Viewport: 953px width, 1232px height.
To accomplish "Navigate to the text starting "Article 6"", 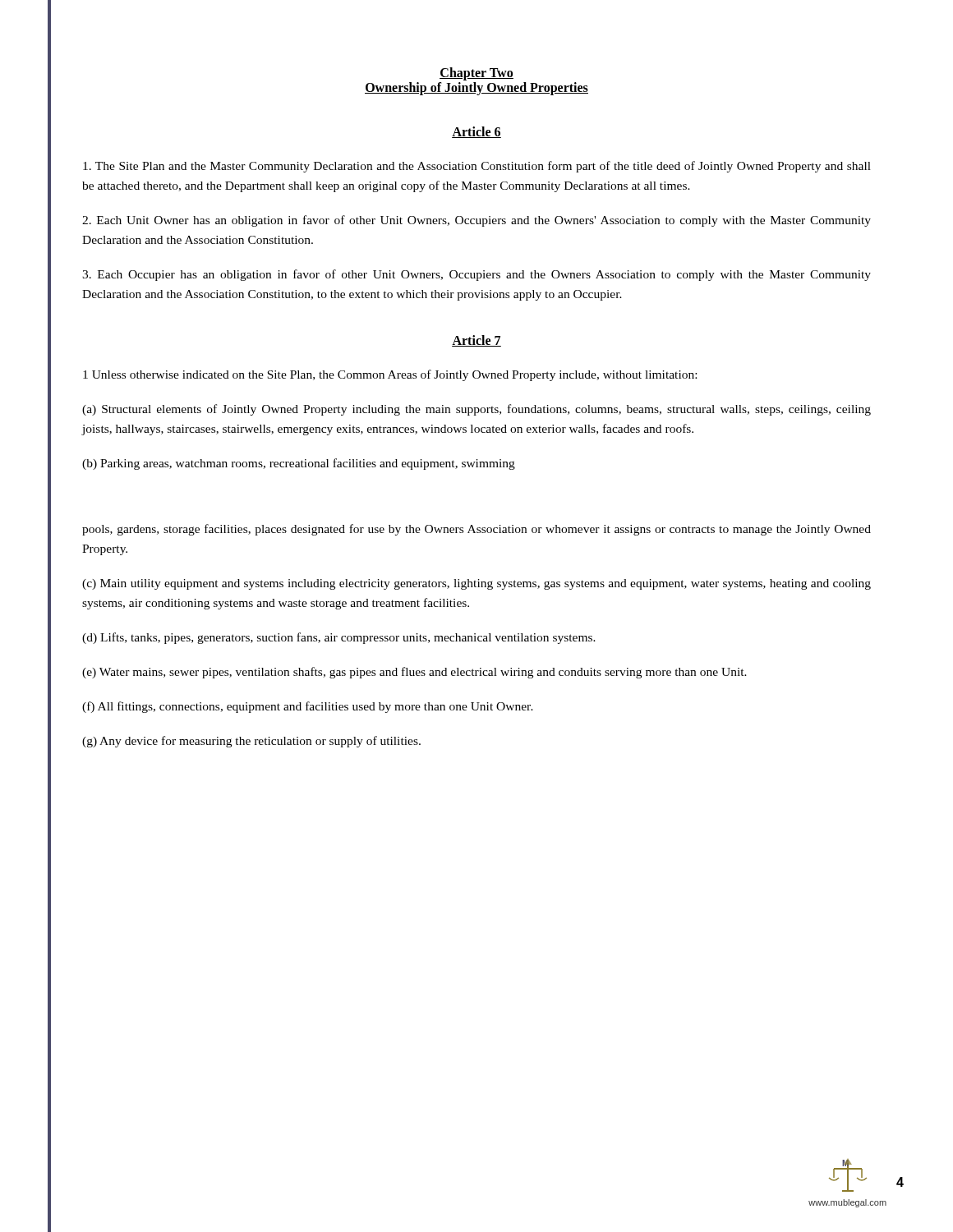I will (x=476, y=132).
